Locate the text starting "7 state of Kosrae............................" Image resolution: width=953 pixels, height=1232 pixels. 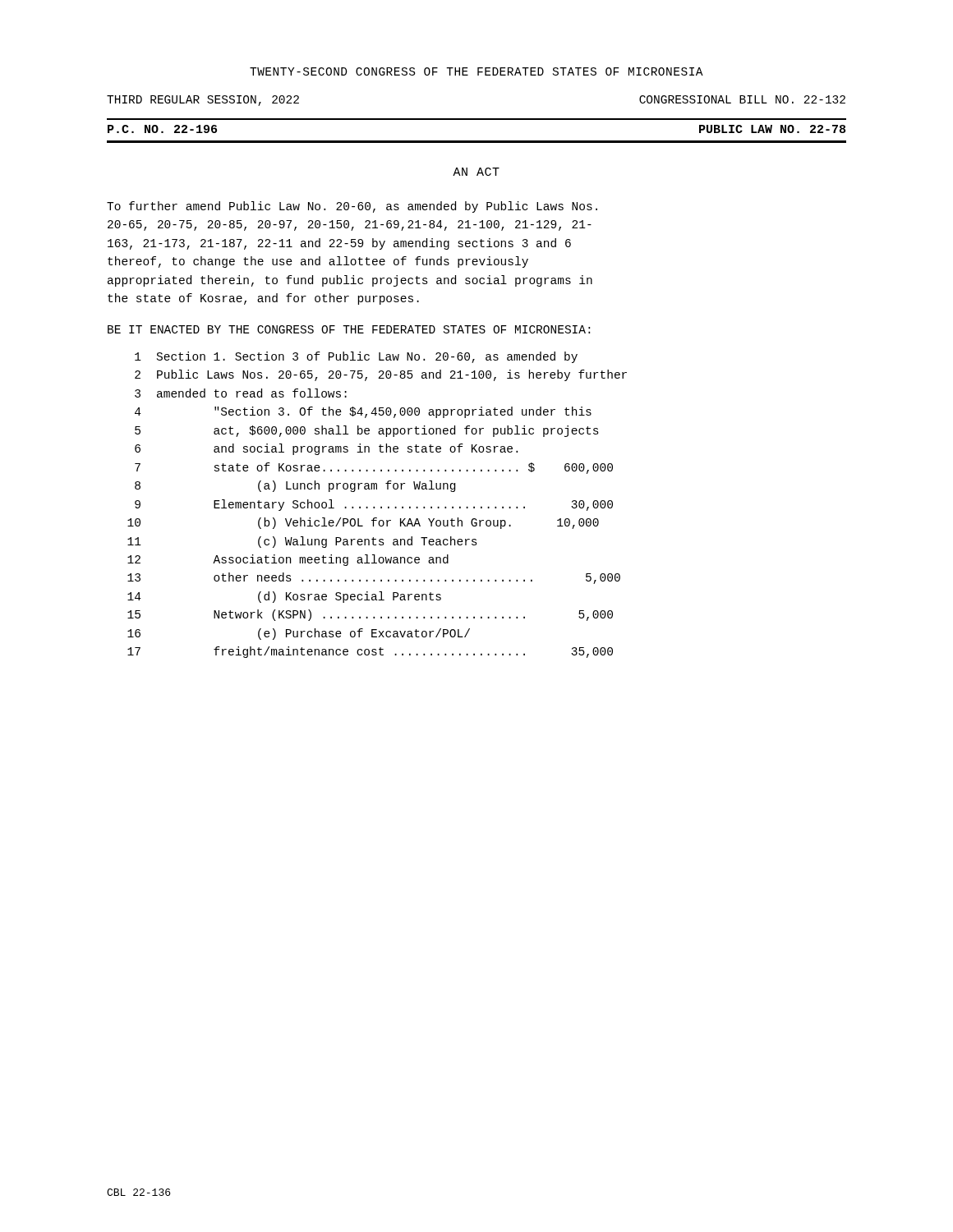pos(360,468)
